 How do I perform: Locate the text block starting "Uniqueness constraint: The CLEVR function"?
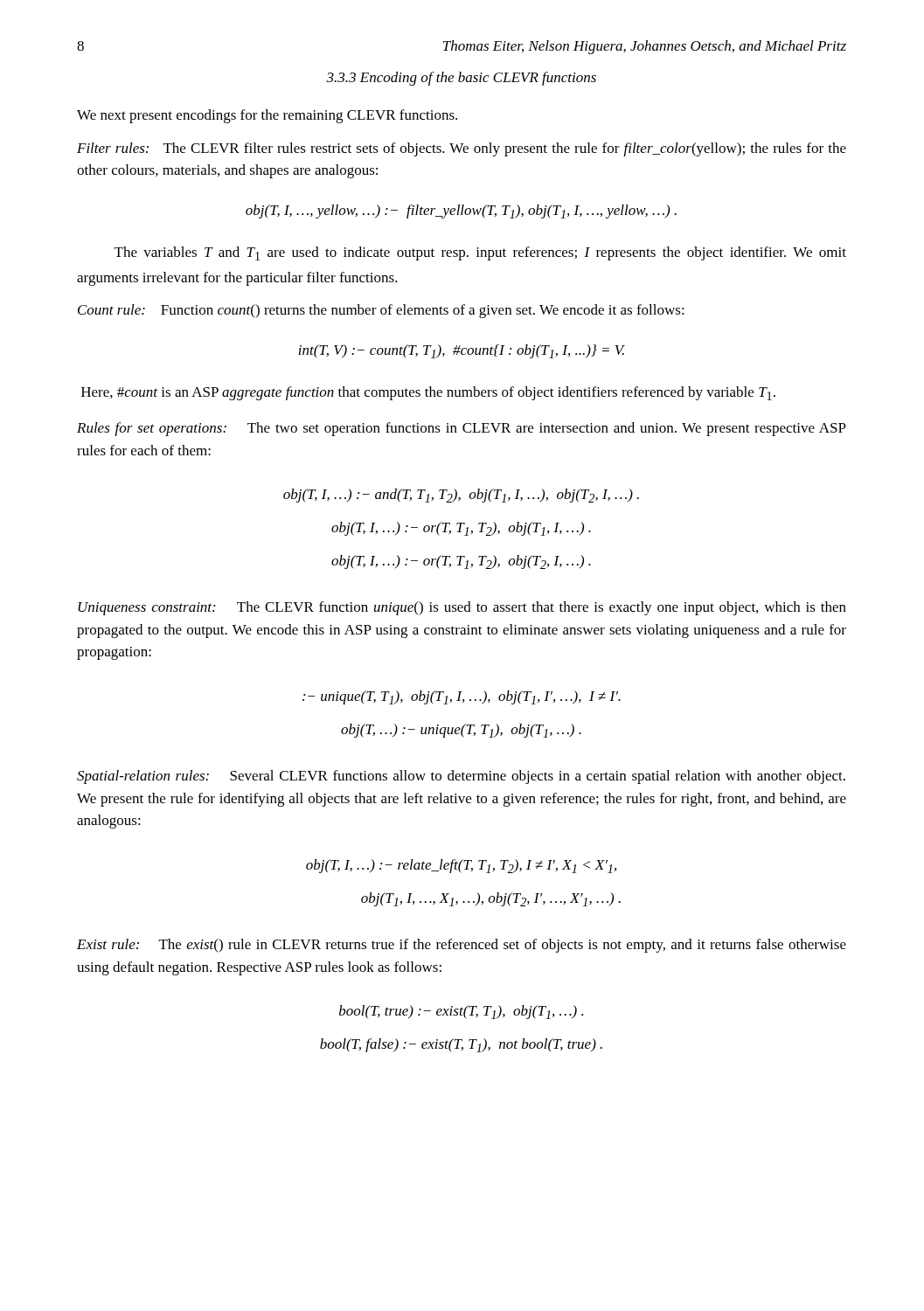click(x=462, y=630)
